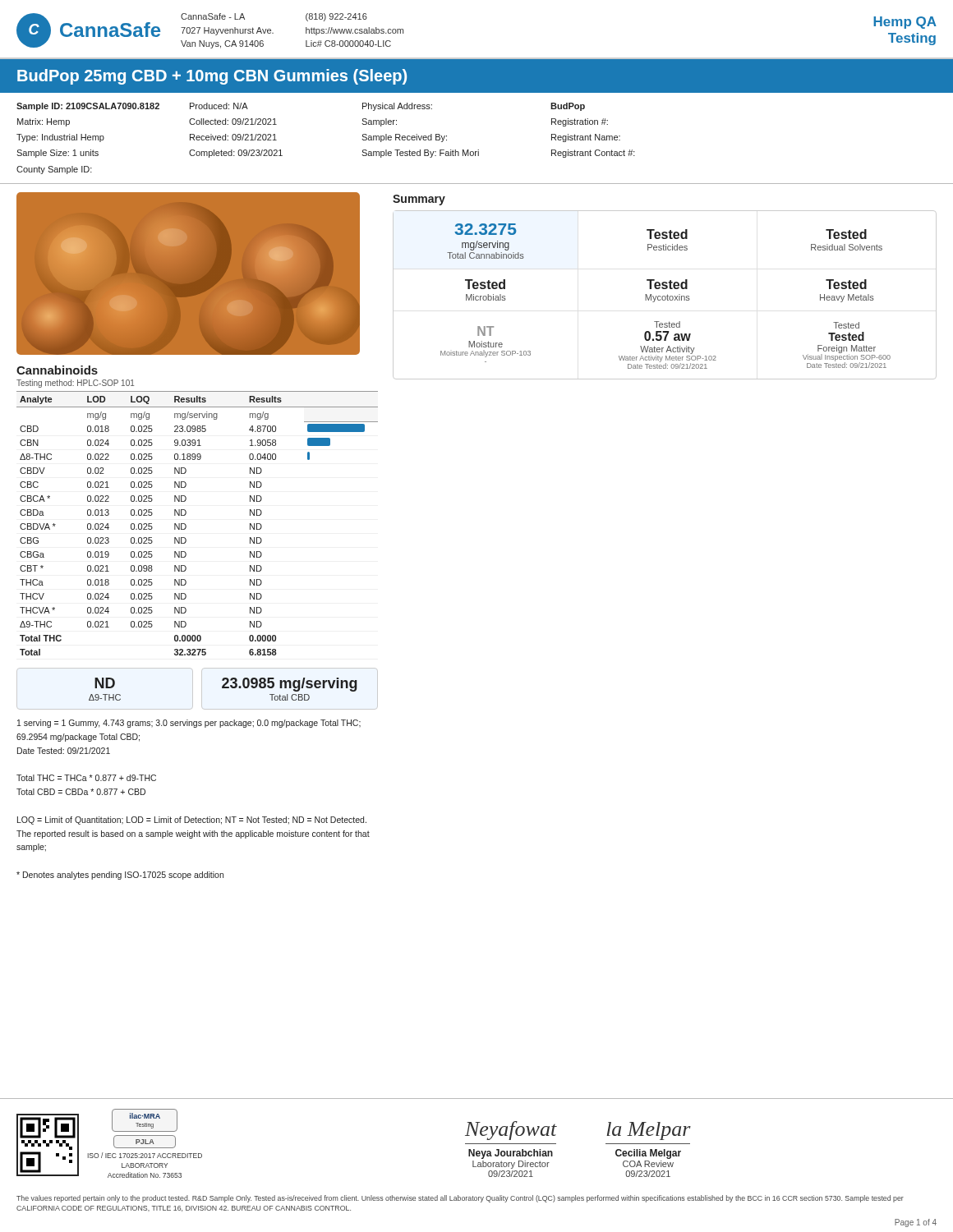Select the region starting "ND Δ9-THC 23.0985 mg/serving Total CBD"
Image resolution: width=953 pixels, height=1232 pixels.
pyautogui.click(x=226, y=685)
